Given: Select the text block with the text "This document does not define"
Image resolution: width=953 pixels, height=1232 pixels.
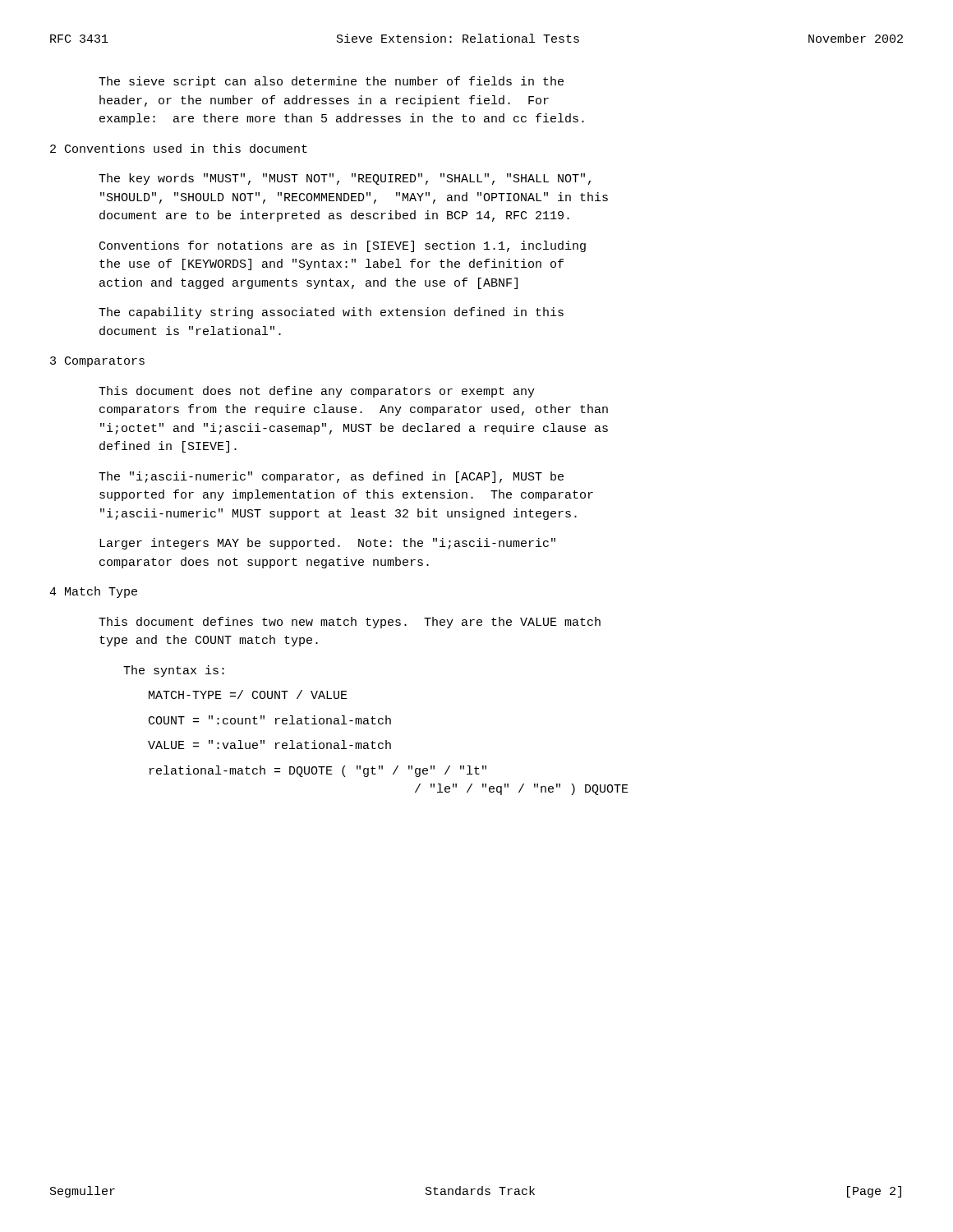Looking at the screenshot, I should pyautogui.click(x=354, y=419).
